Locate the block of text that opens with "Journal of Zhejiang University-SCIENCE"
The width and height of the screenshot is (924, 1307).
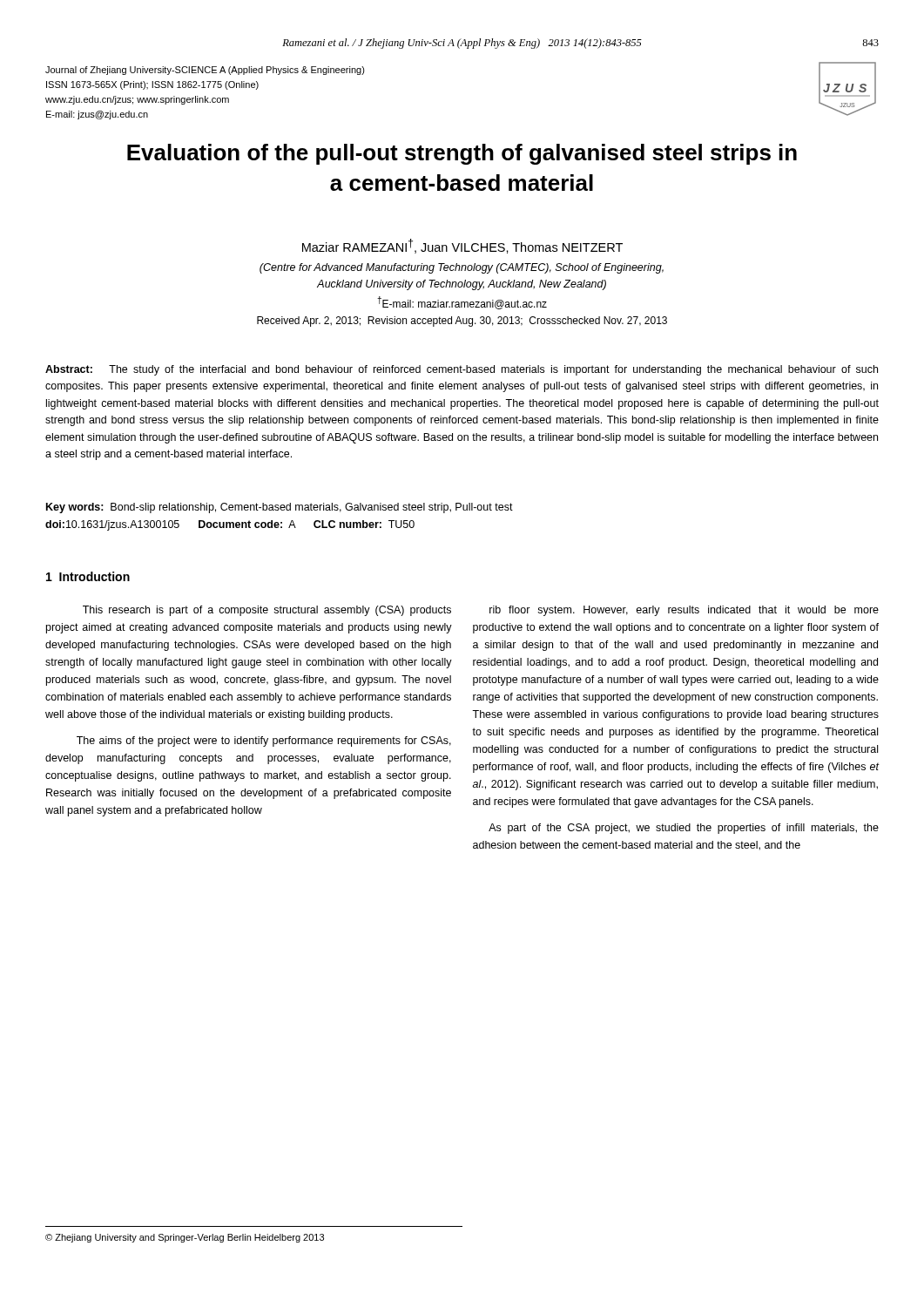click(x=205, y=92)
